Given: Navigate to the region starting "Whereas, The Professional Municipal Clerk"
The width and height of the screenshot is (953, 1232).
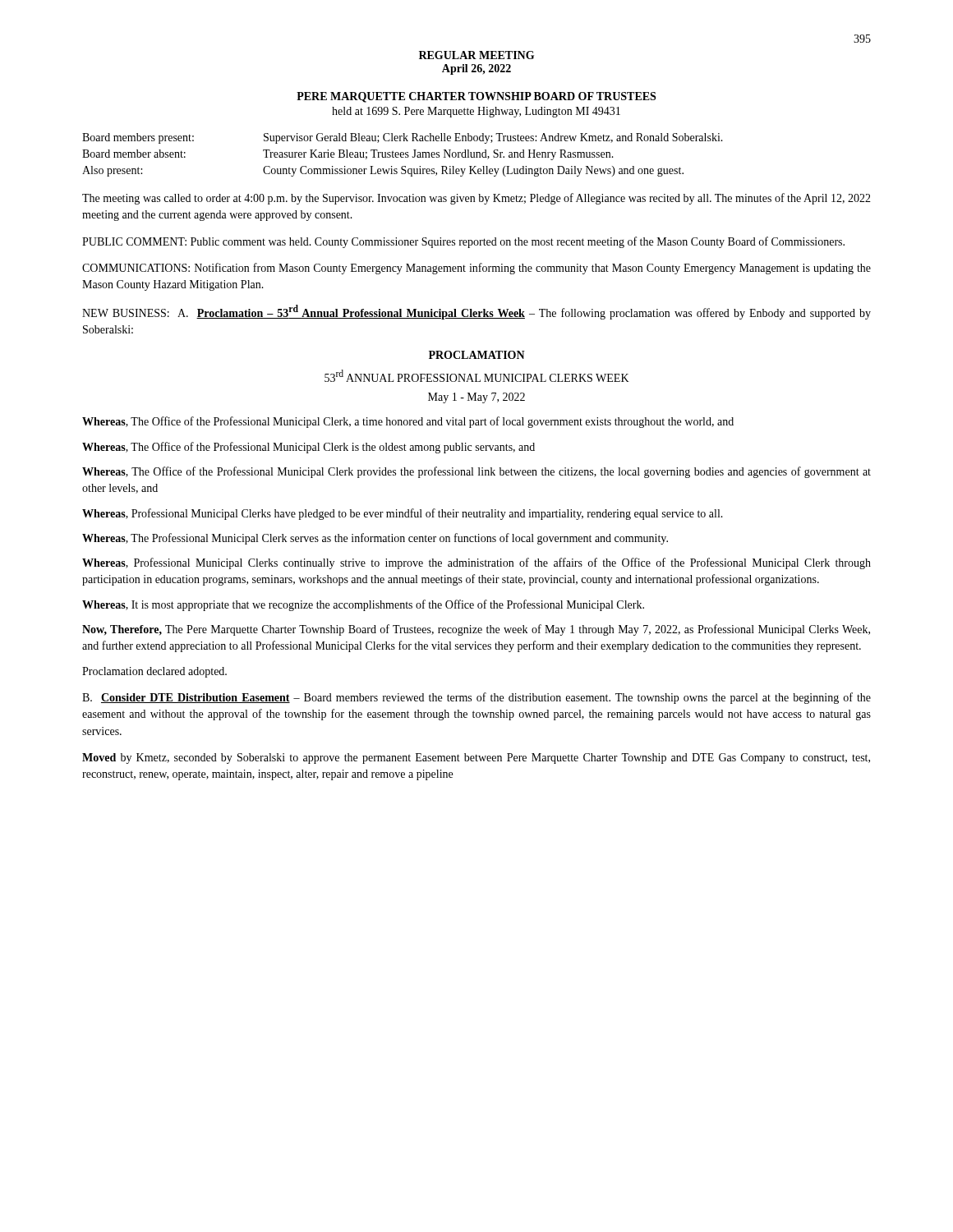Looking at the screenshot, I should tap(375, 538).
